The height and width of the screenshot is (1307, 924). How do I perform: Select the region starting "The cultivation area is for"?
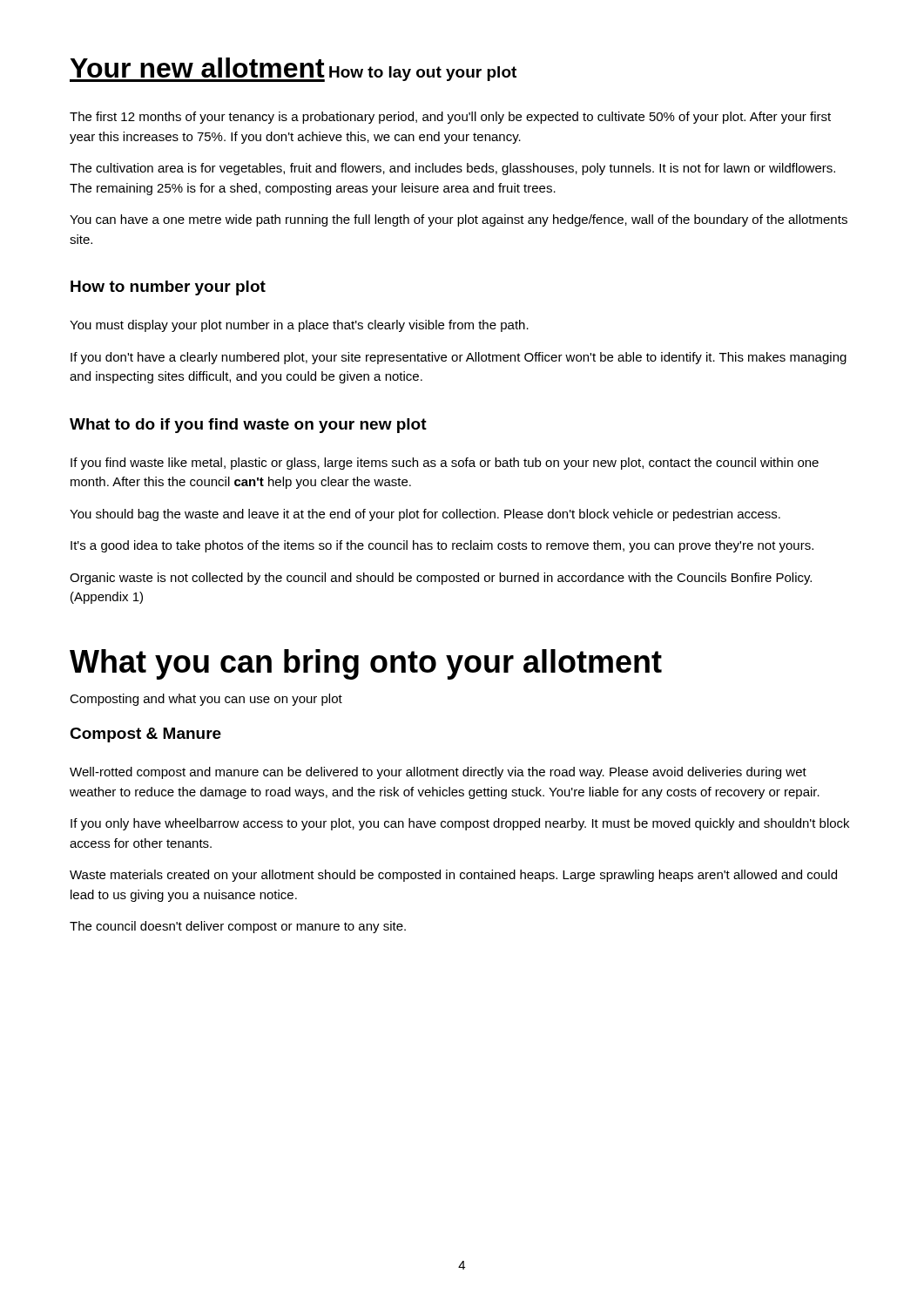pyautogui.click(x=462, y=178)
